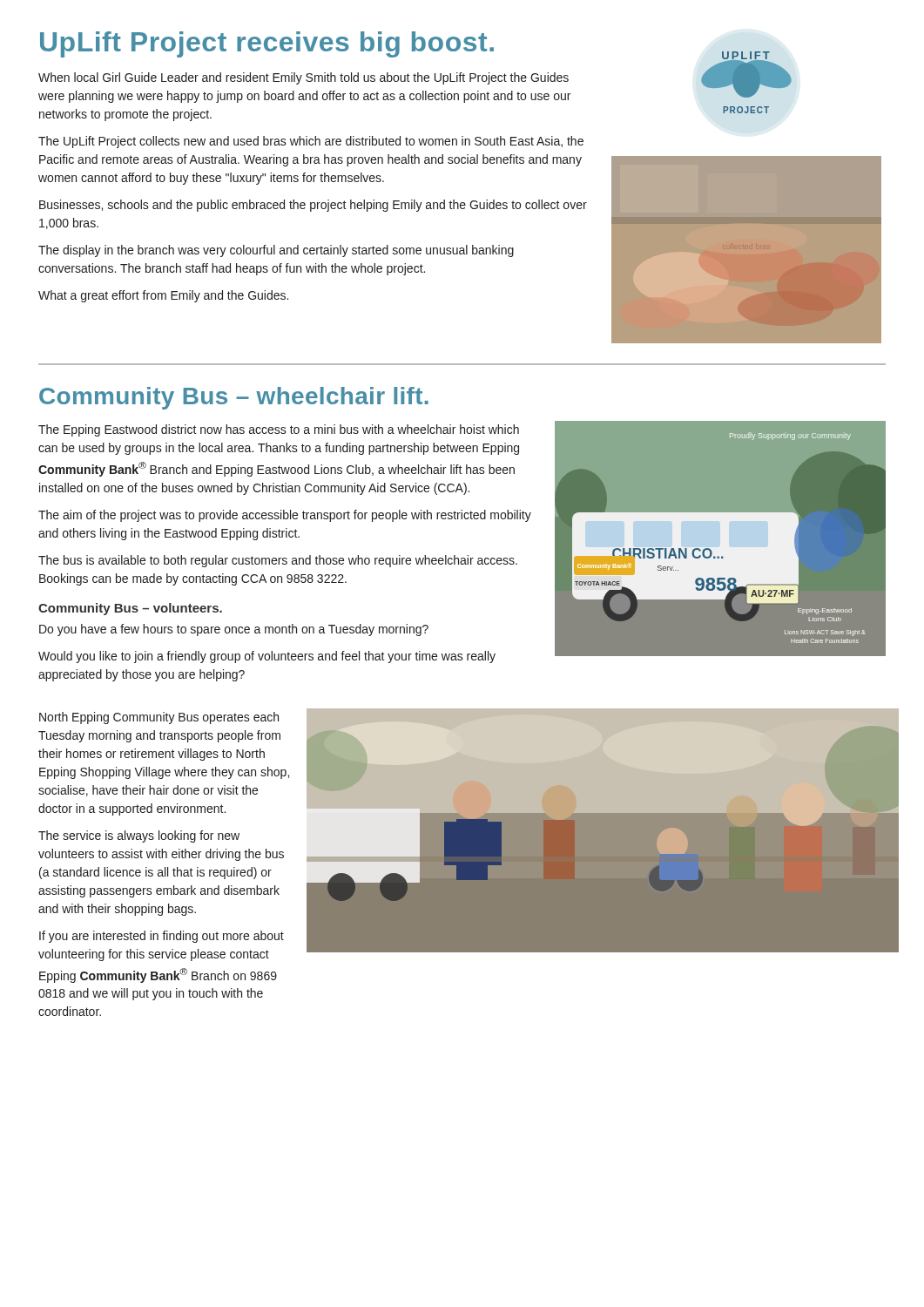924x1307 pixels.
Task: Locate the text "Community Bus – volunteers."
Action: pyautogui.click(x=130, y=609)
